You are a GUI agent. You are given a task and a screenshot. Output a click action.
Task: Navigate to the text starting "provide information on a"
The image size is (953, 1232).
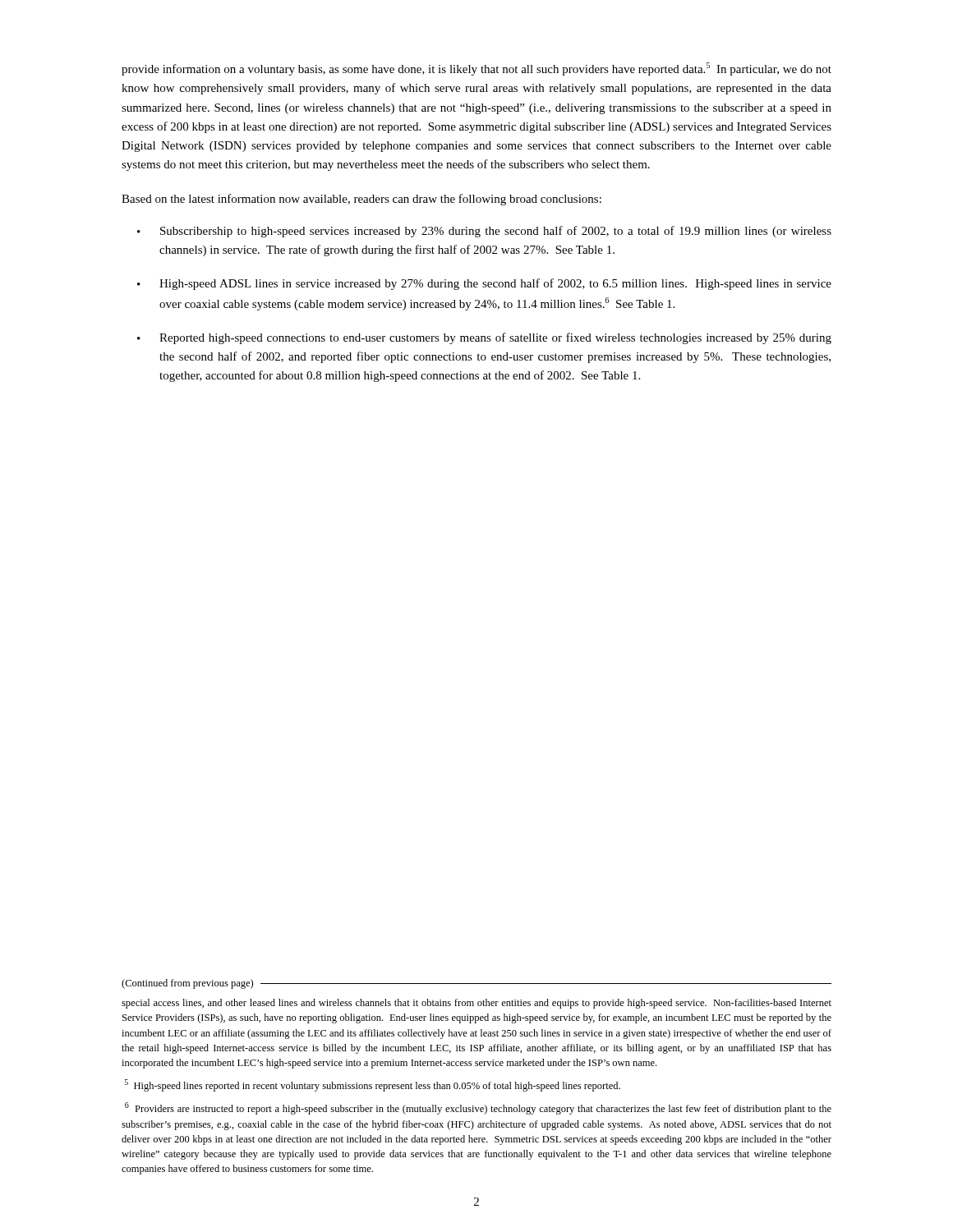(476, 116)
